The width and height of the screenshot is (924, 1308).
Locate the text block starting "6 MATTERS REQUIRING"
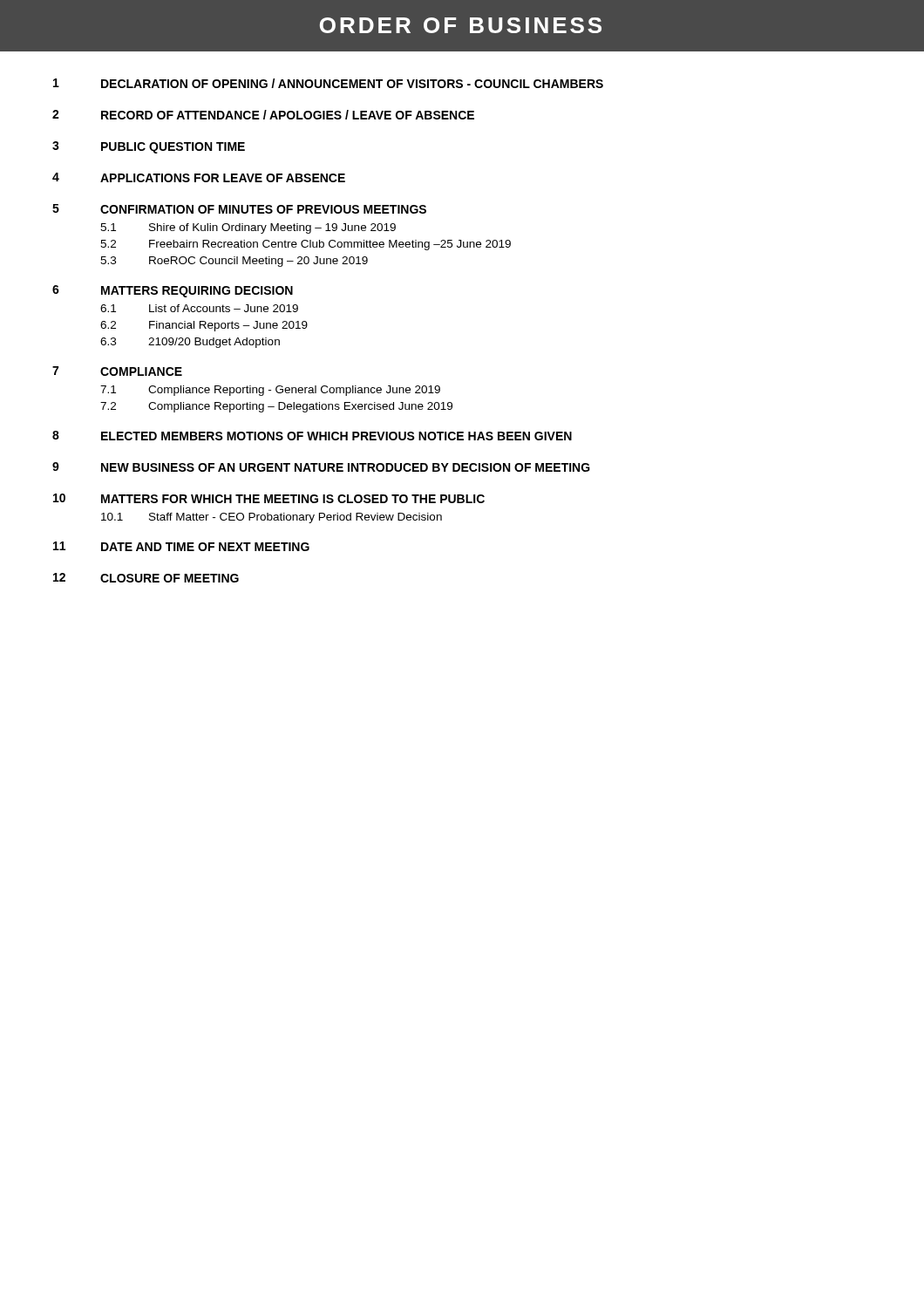(173, 291)
